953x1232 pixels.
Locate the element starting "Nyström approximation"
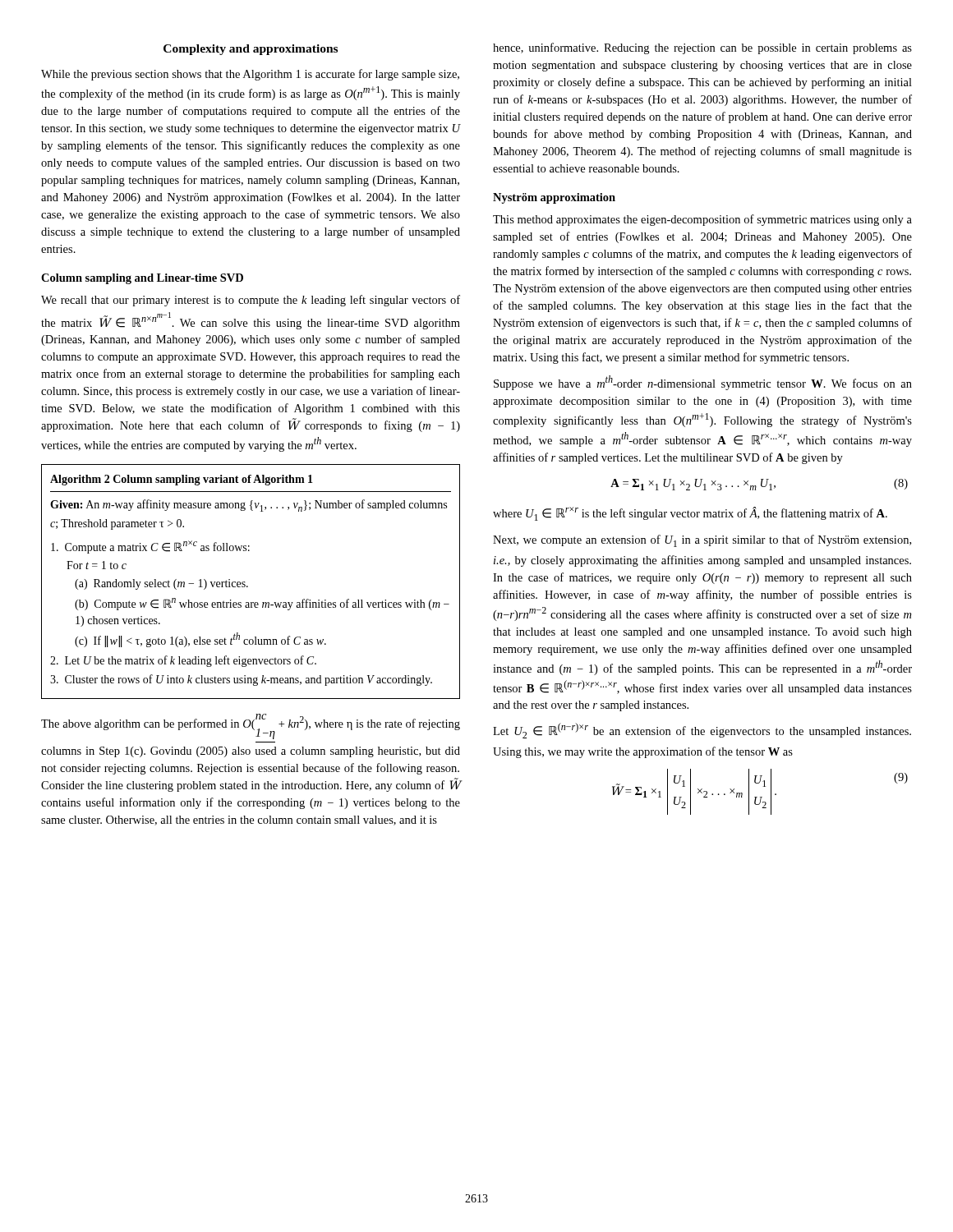tap(554, 197)
